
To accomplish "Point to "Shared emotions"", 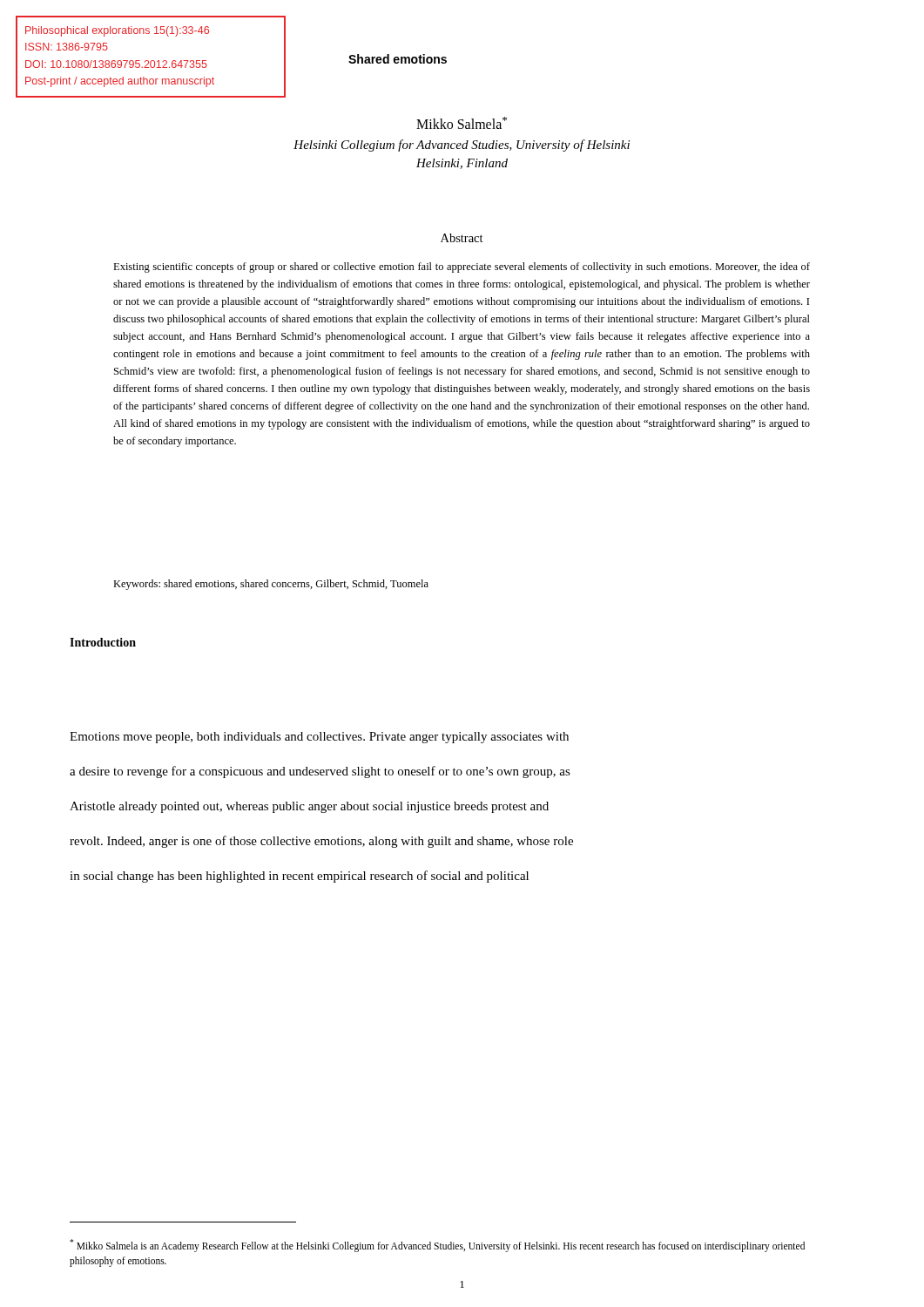I will (x=398, y=59).
